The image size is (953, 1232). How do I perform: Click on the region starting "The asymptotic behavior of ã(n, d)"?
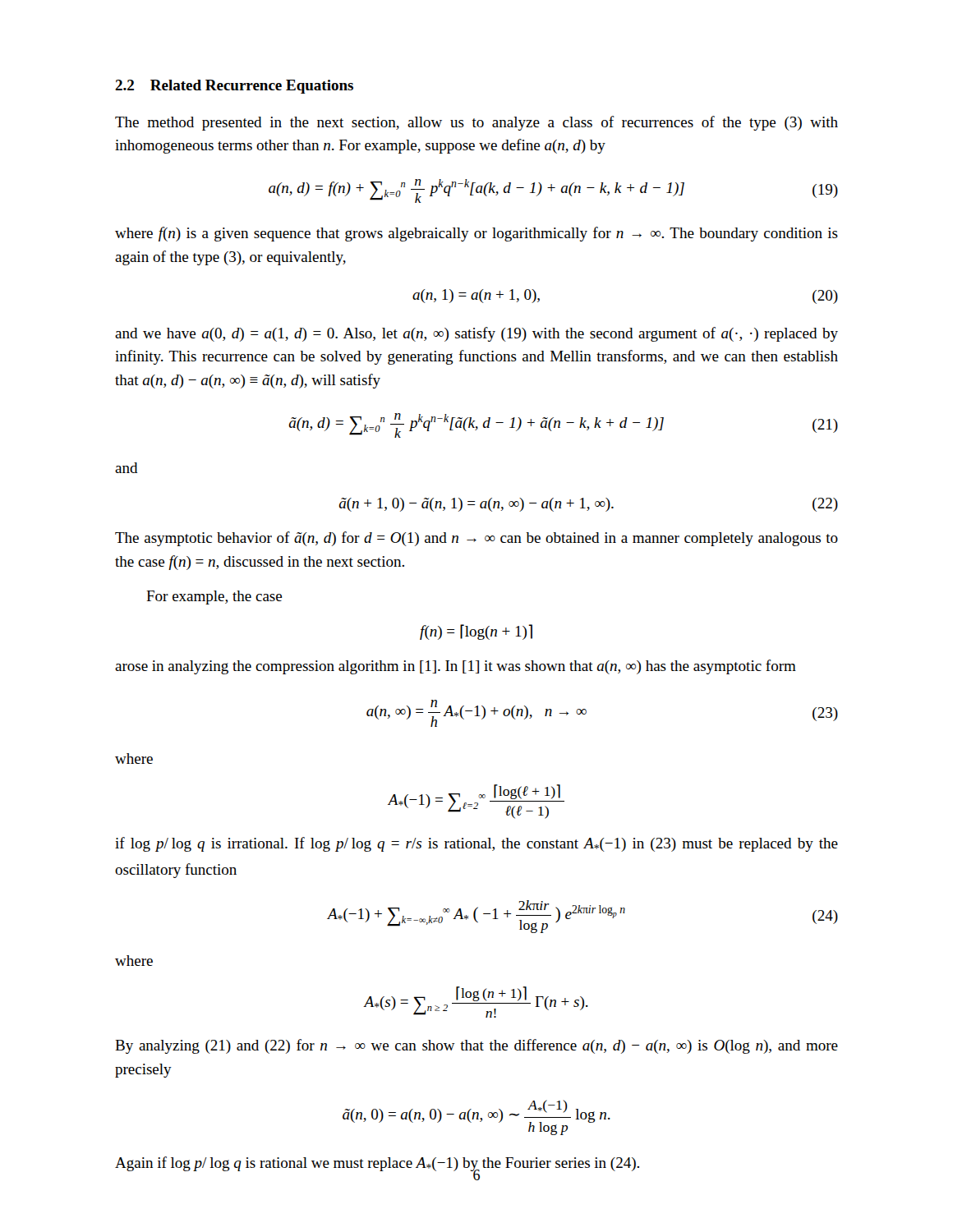point(476,550)
